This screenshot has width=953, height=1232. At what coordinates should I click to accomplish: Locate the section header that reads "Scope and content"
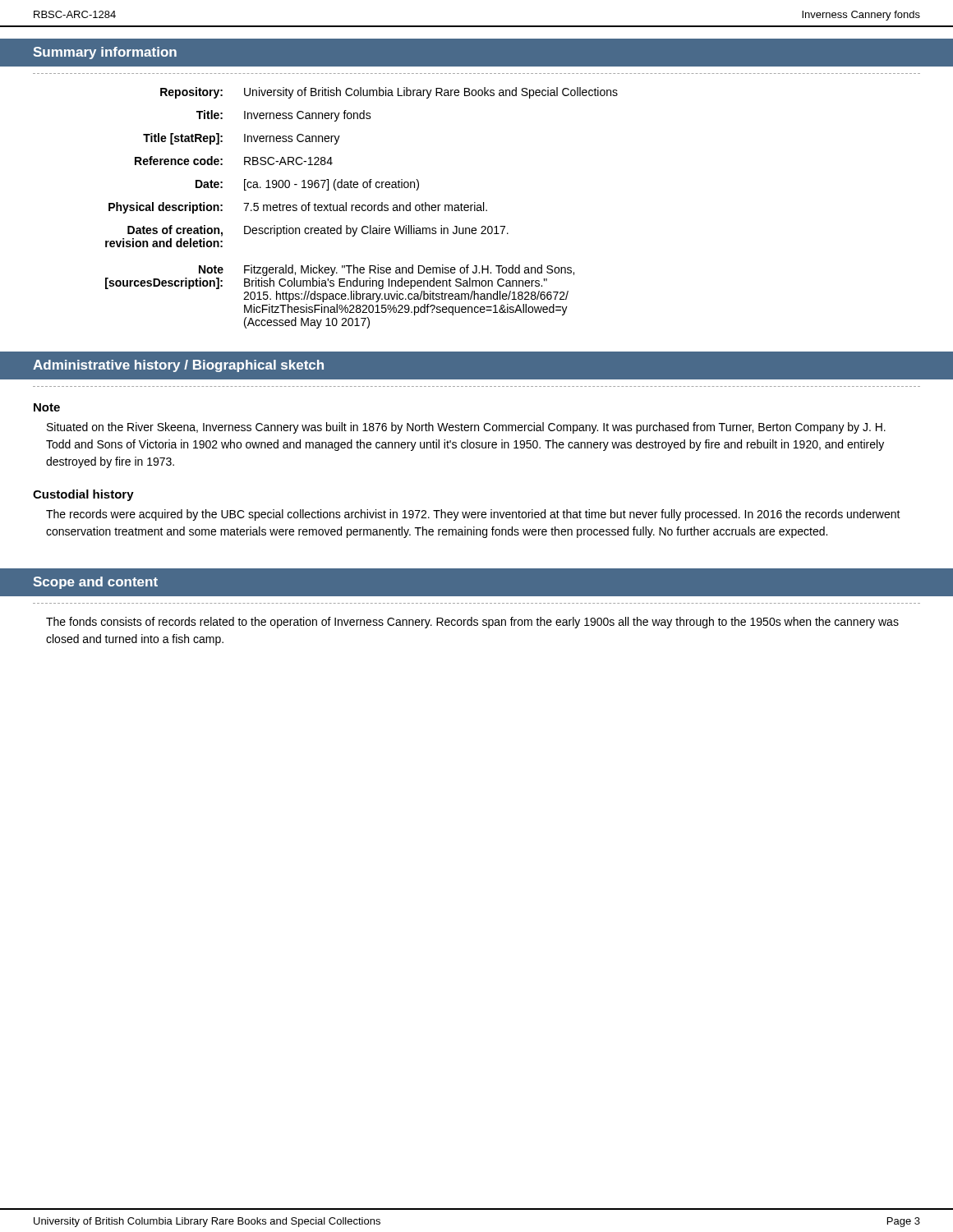(x=95, y=582)
